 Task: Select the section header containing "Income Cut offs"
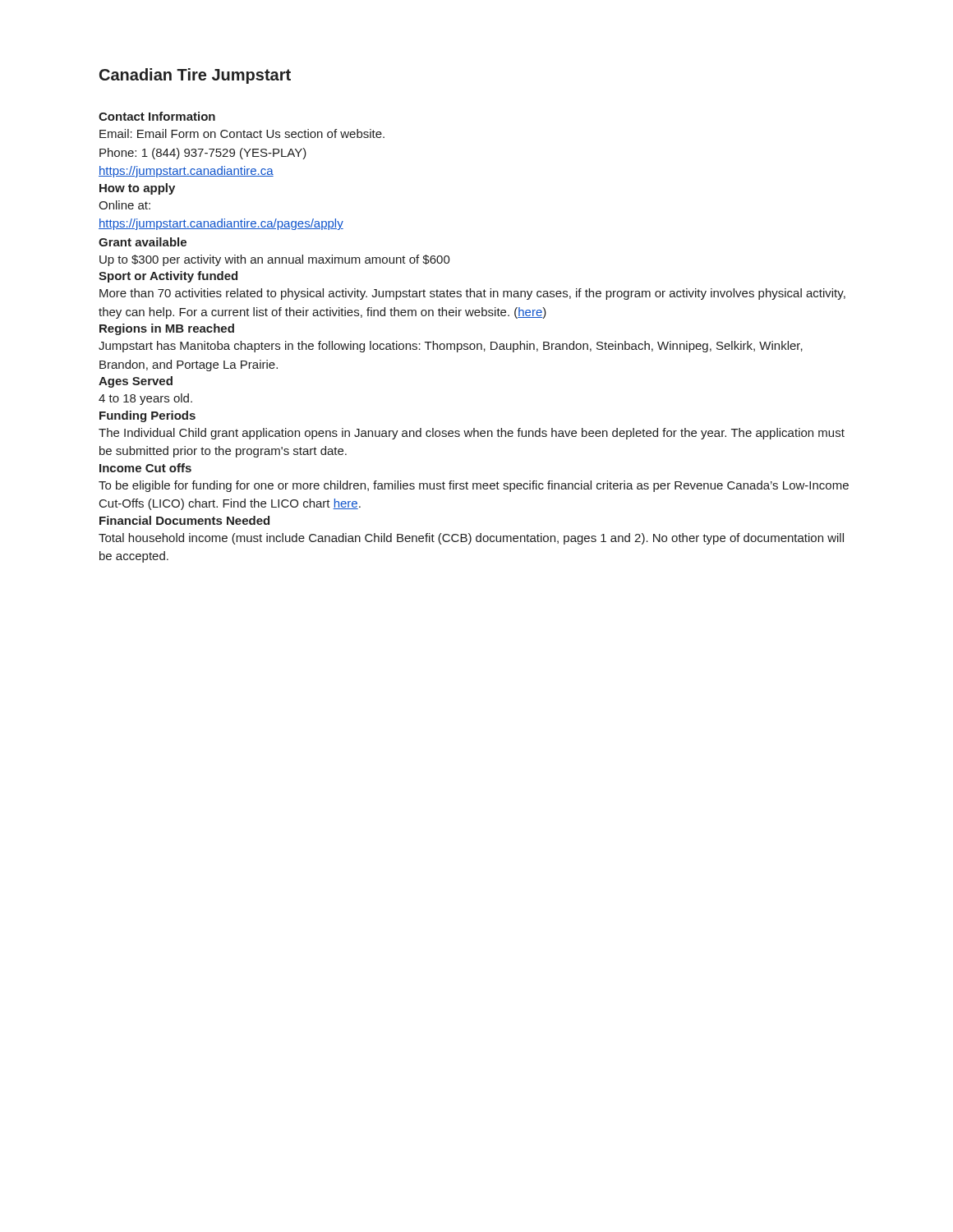point(145,467)
